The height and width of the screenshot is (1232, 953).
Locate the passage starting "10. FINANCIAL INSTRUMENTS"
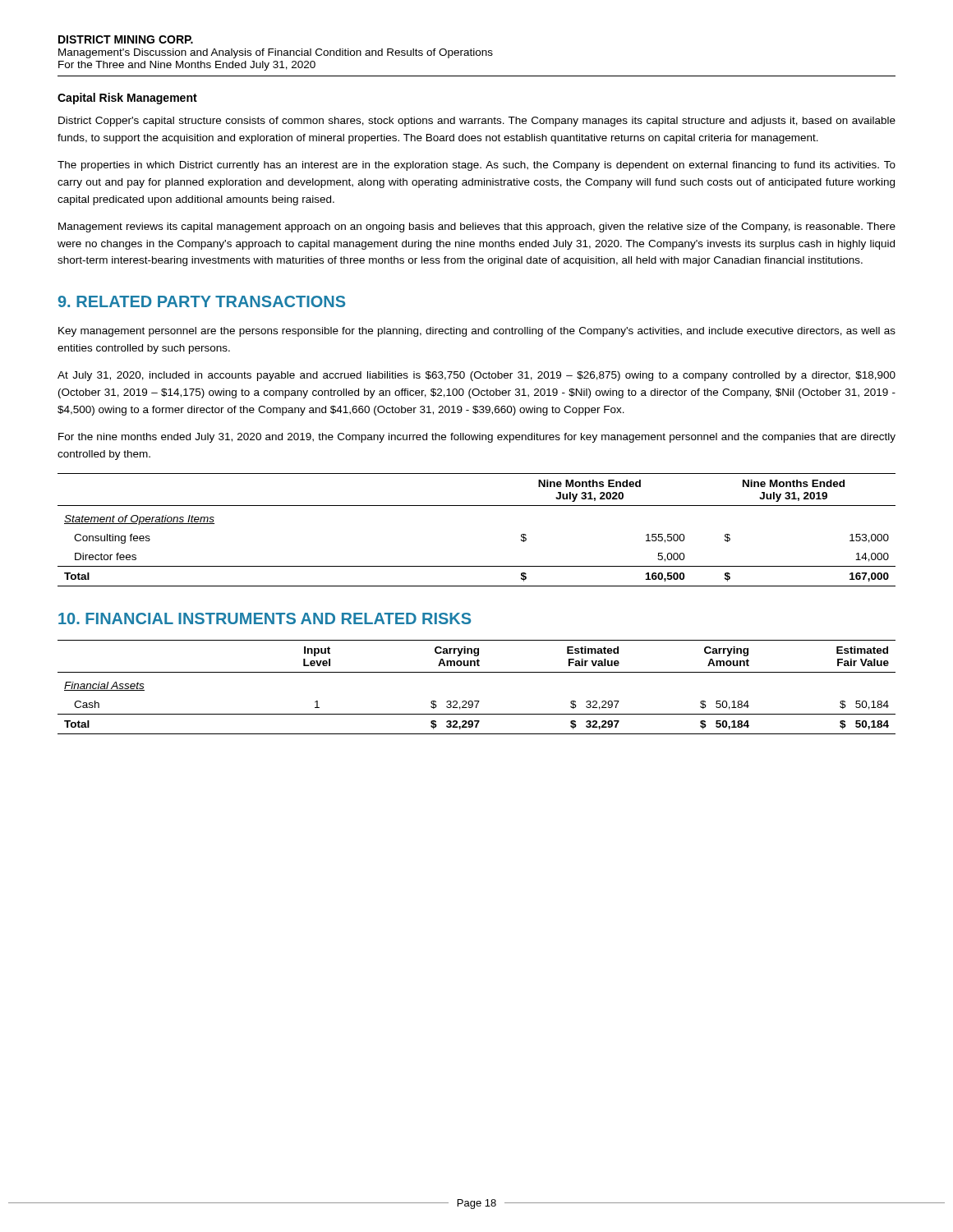tap(265, 618)
